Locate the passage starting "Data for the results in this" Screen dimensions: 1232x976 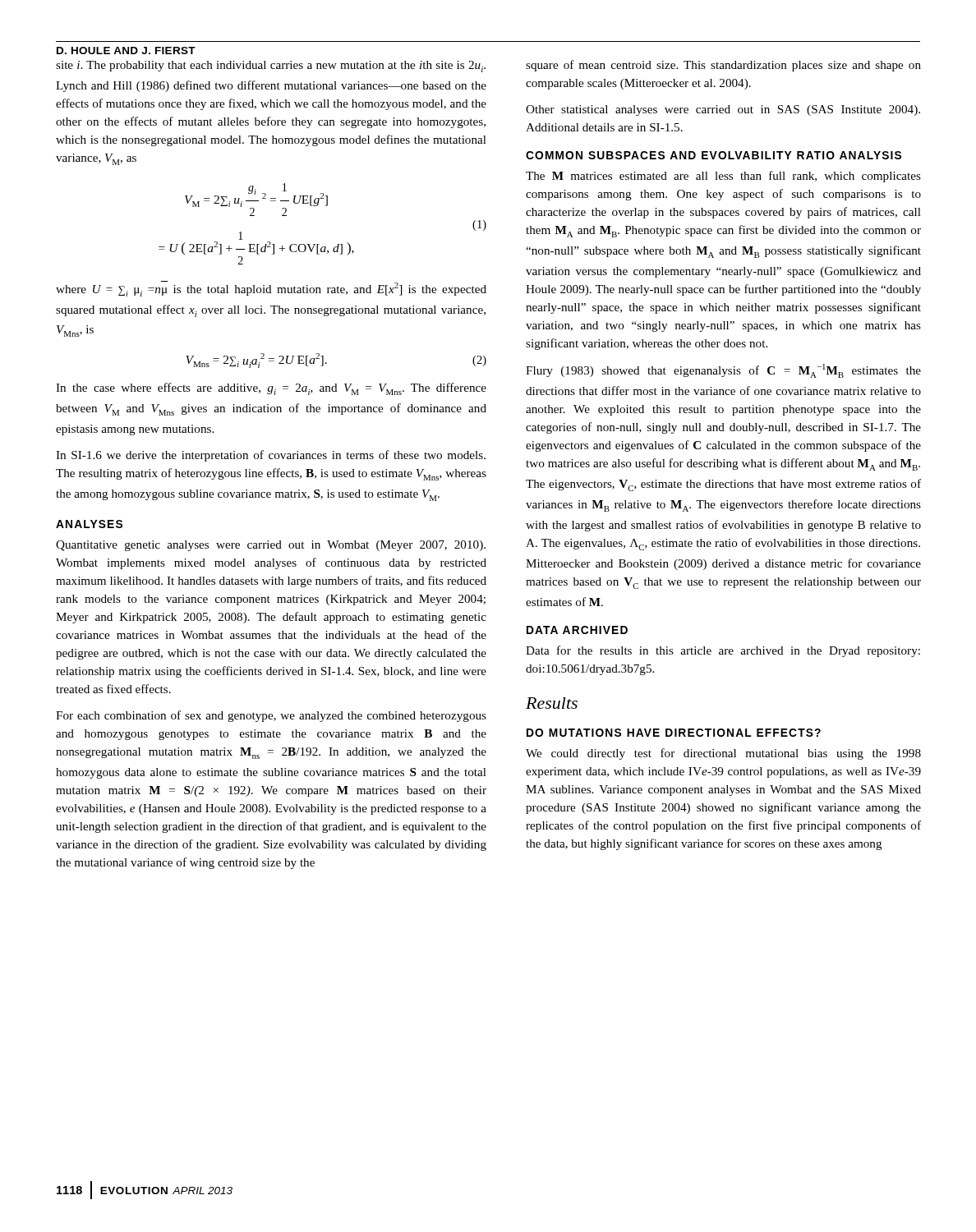[723, 659]
